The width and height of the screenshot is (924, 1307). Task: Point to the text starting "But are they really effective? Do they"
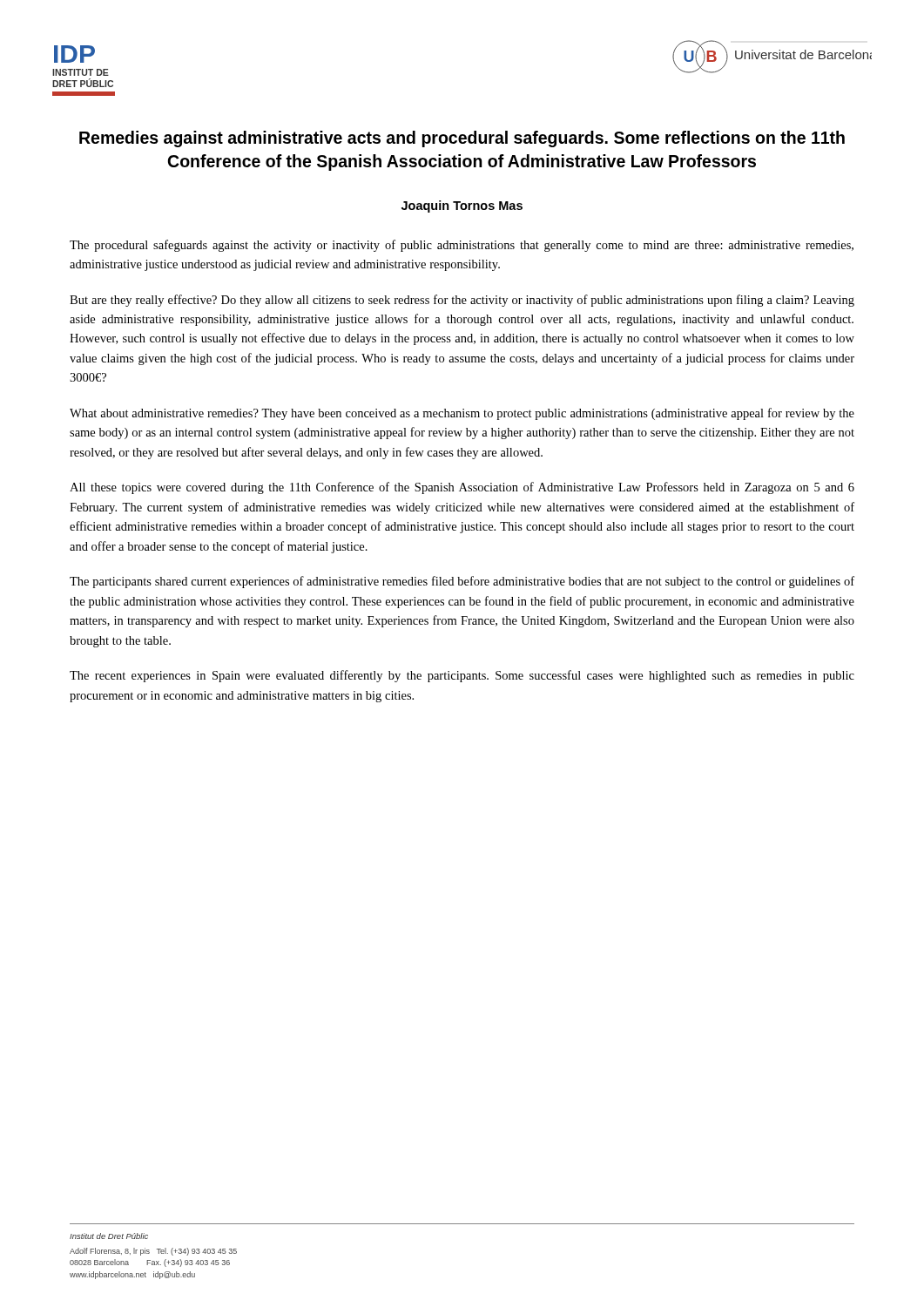pyautogui.click(x=462, y=339)
